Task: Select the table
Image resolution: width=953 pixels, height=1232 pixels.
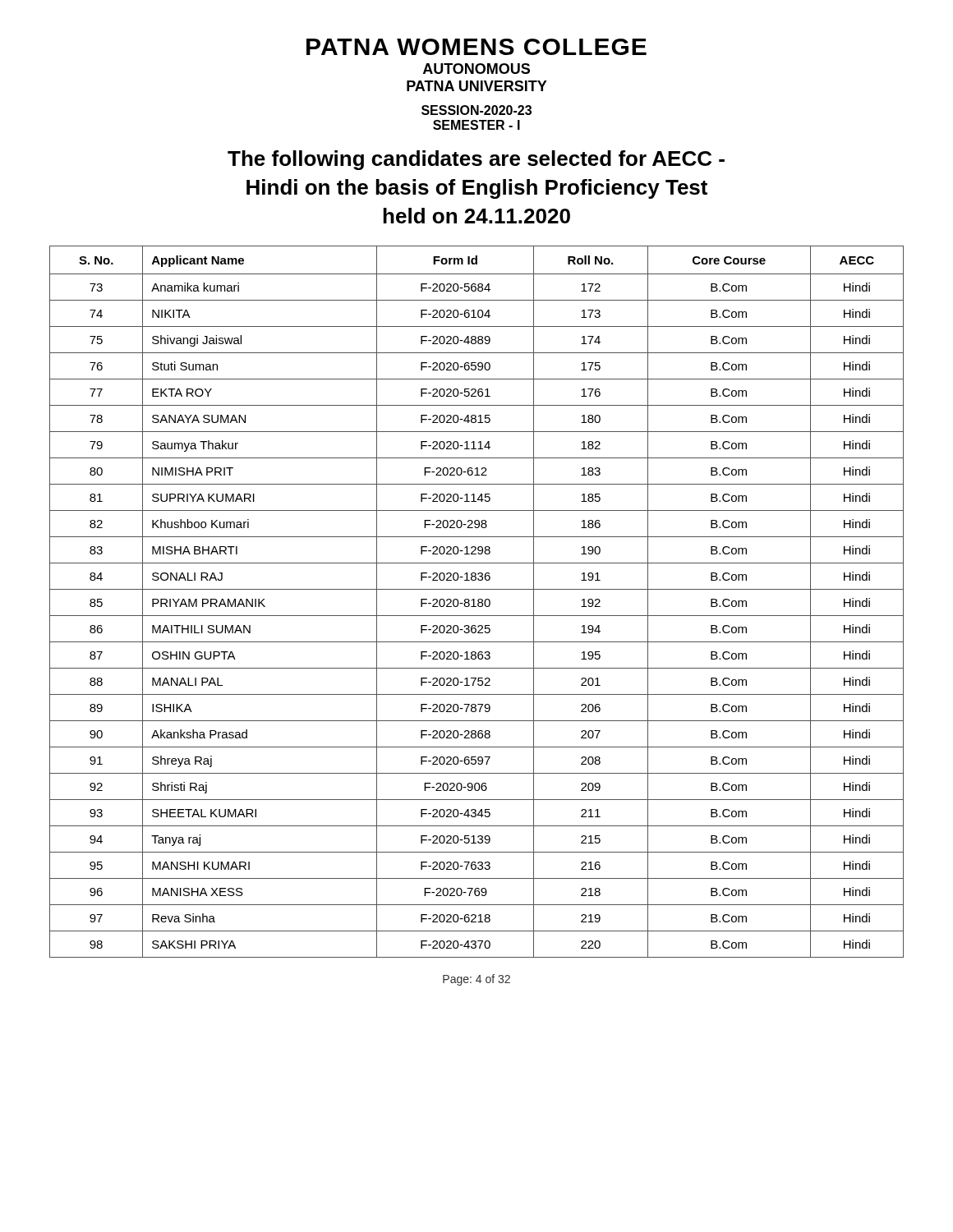Action: [476, 602]
